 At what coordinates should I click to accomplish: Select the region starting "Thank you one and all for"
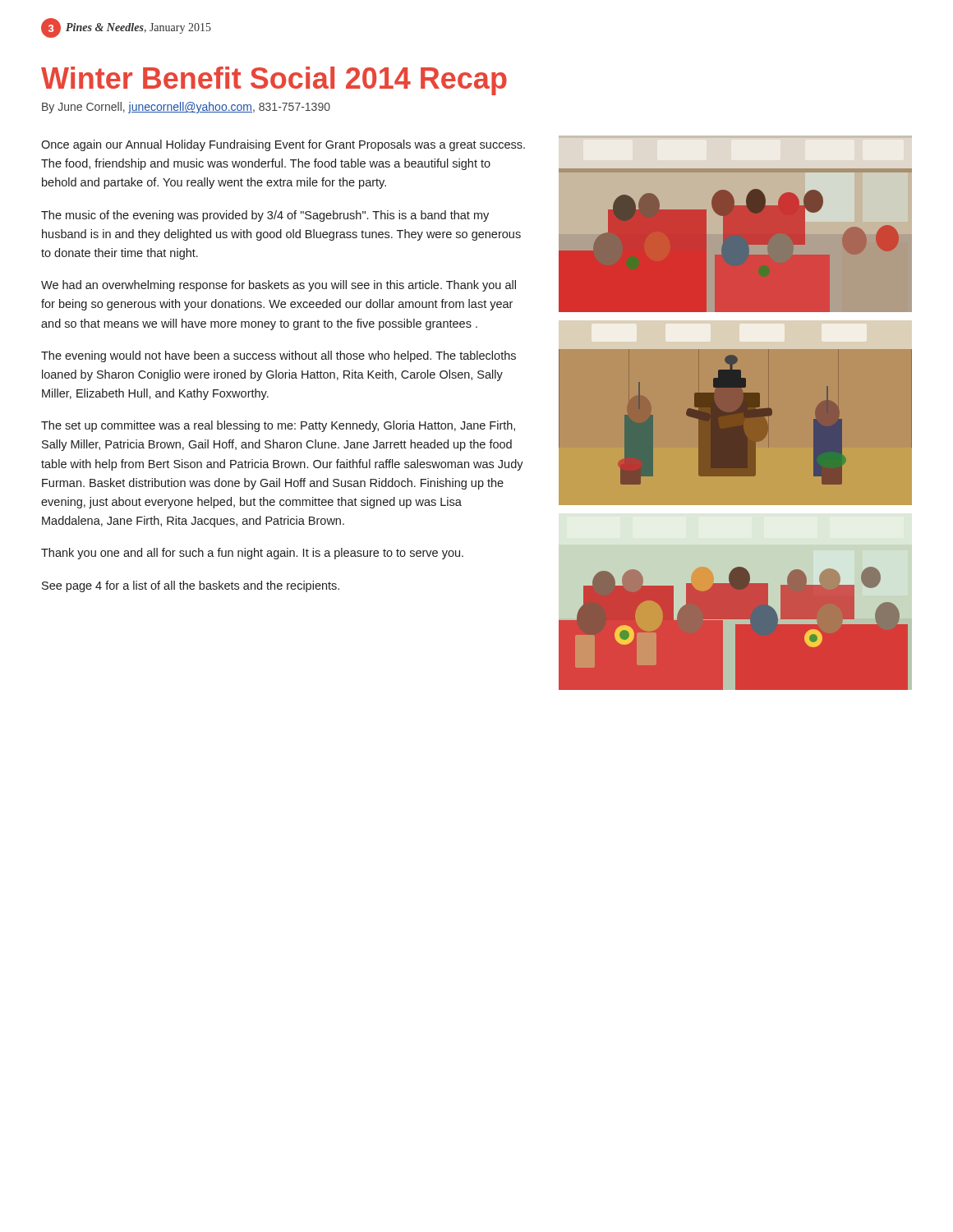tap(283, 554)
